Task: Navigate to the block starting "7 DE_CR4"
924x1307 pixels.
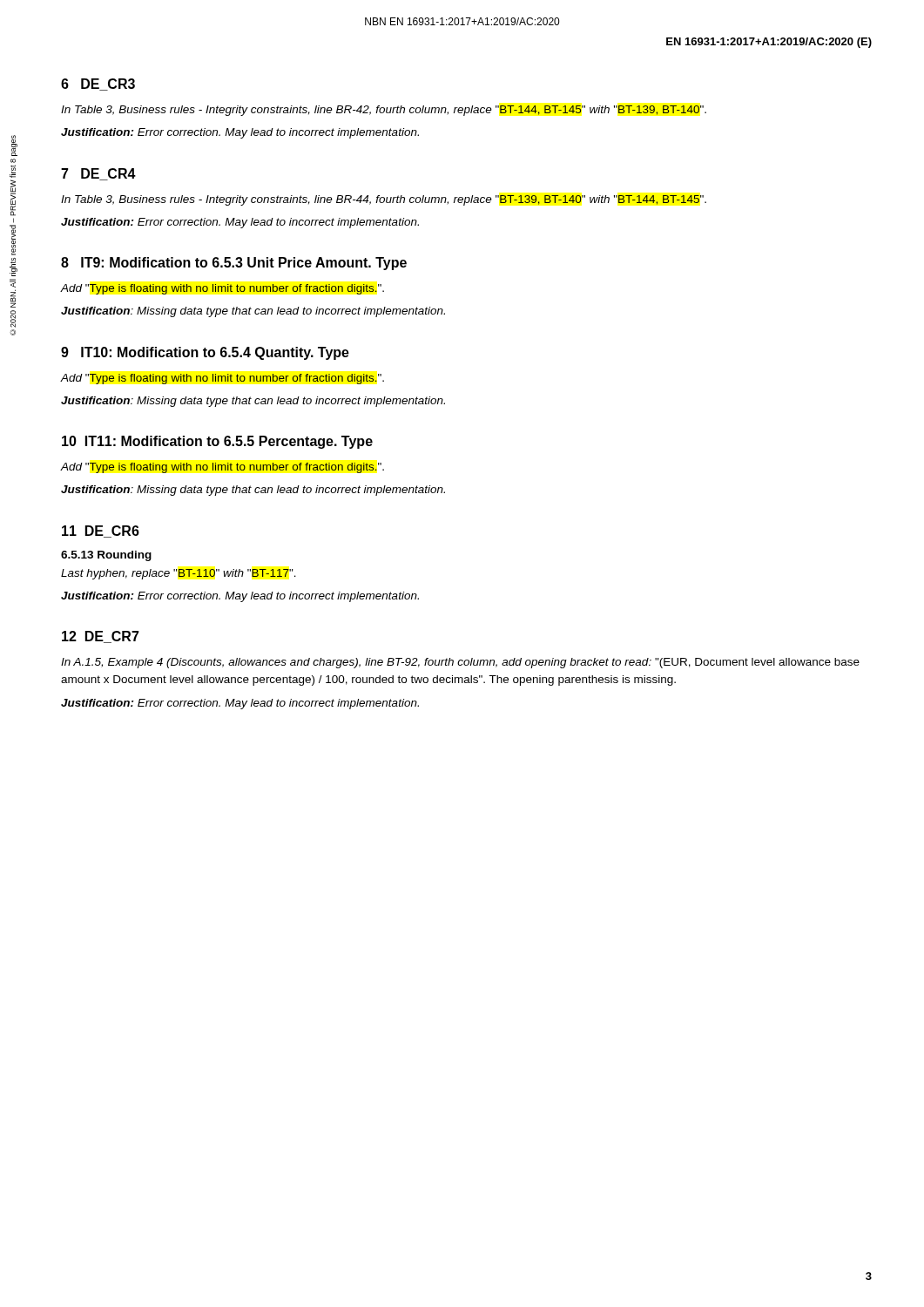Action: click(x=98, y=173)
